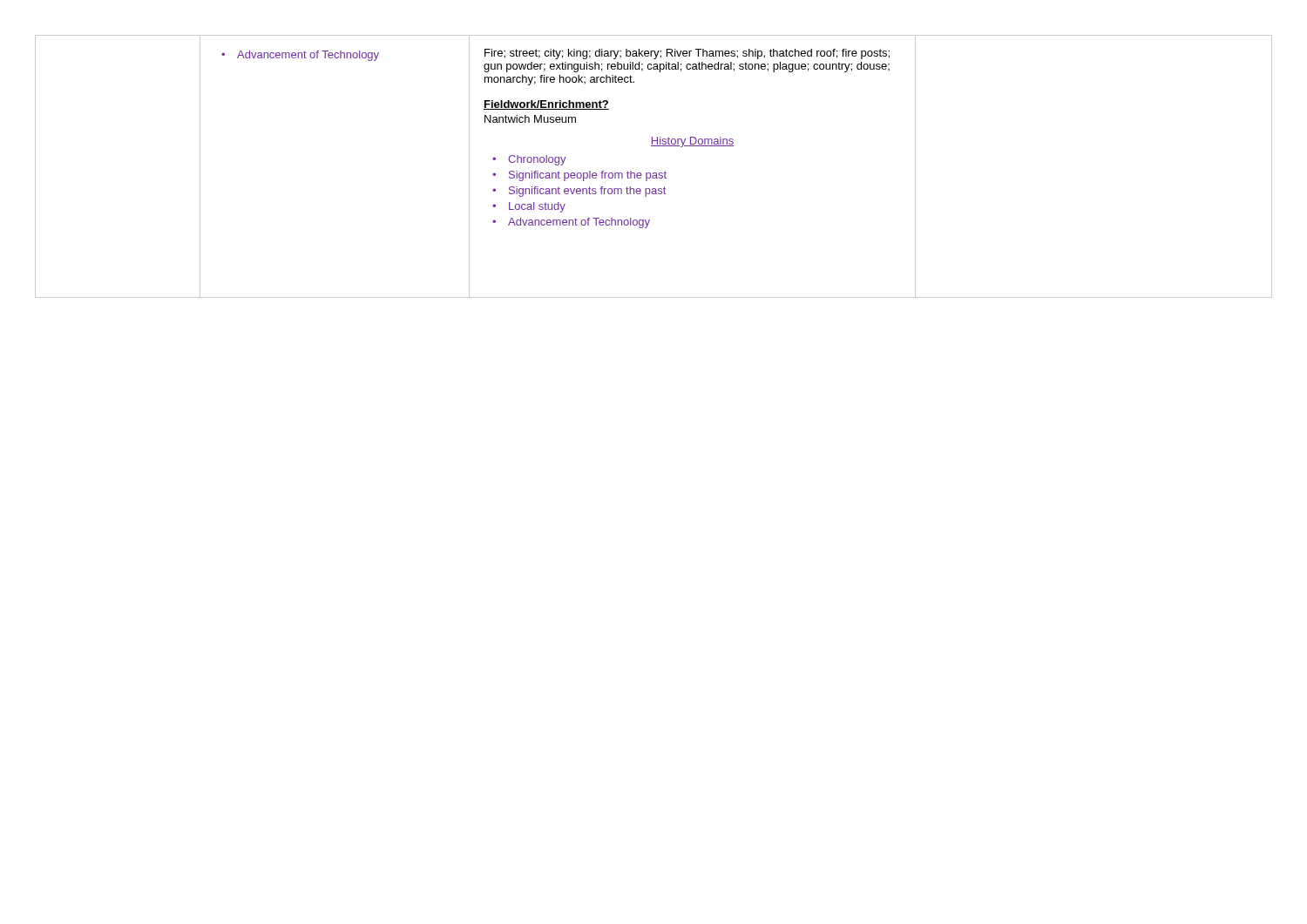Viewport: 1307px width, 924px height.
Task: Select the table that reads "Advancement of Technology"
Action: 654,166
